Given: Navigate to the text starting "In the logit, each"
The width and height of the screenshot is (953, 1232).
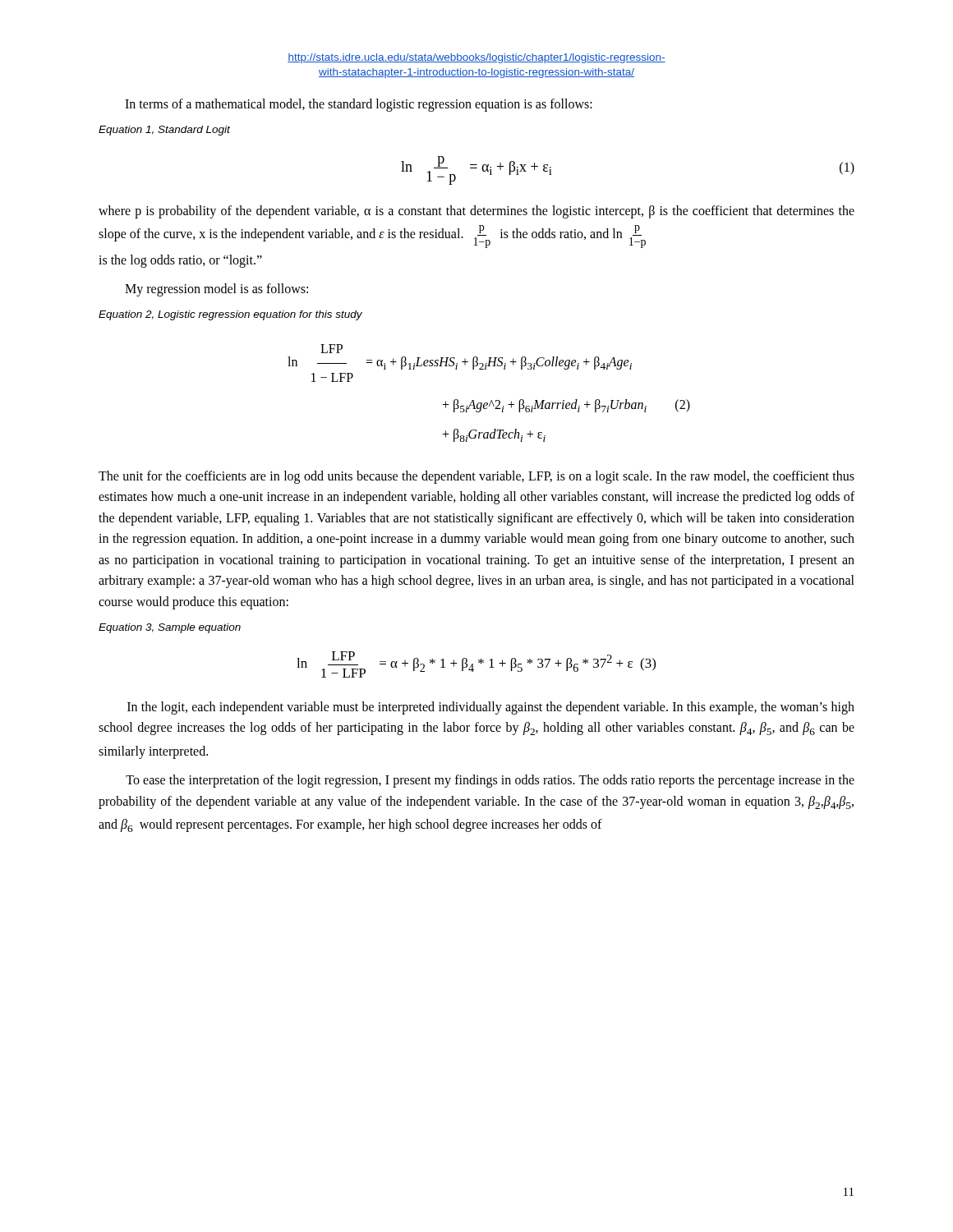Looking at the screenshot, I should pyautogui.click(x=476, y=729).
